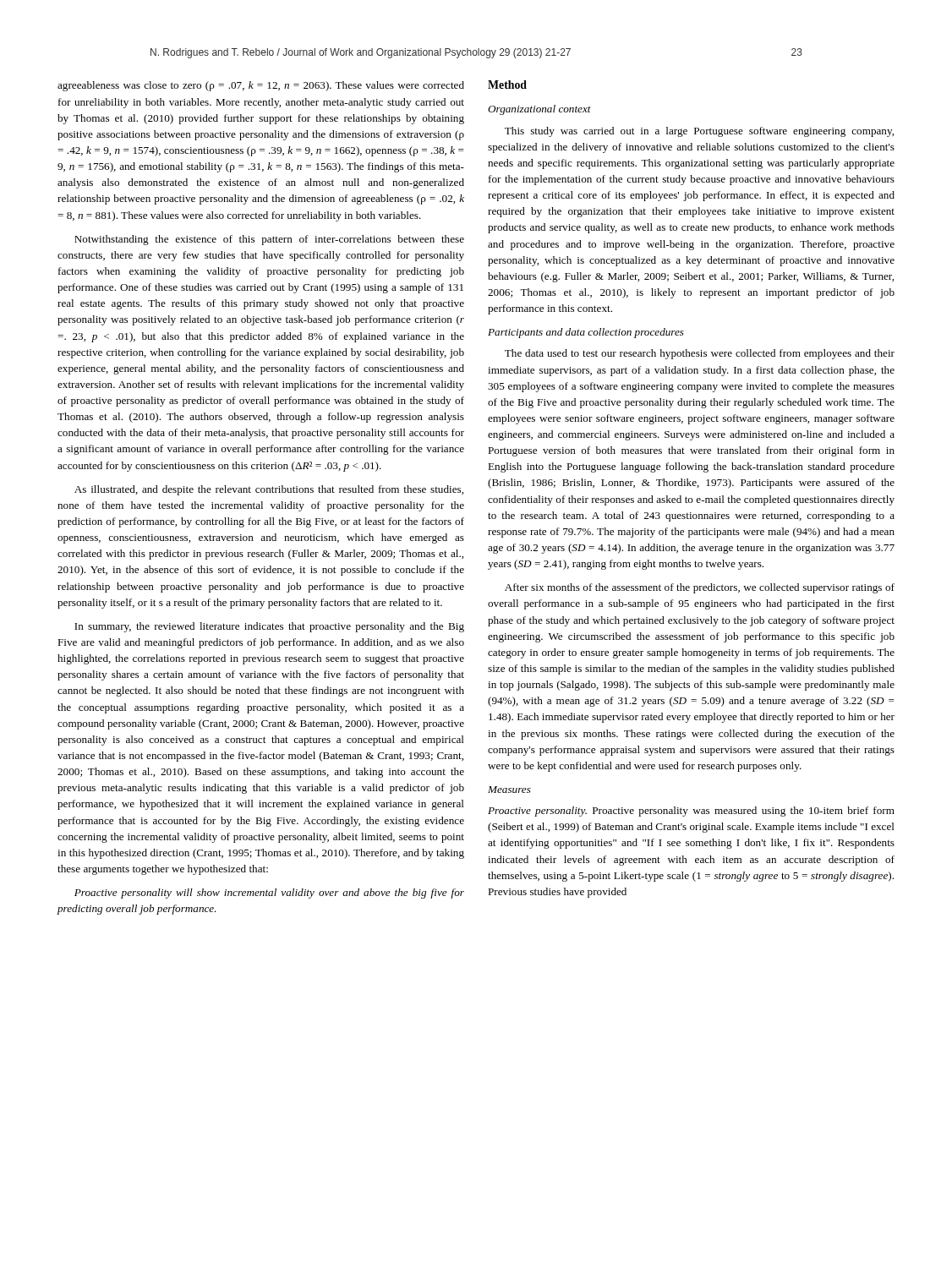Locate the text block containing "Proactive personality will show incremental validity over"
This screenshot has height=1268, width=952.
(x=261, y=900)
